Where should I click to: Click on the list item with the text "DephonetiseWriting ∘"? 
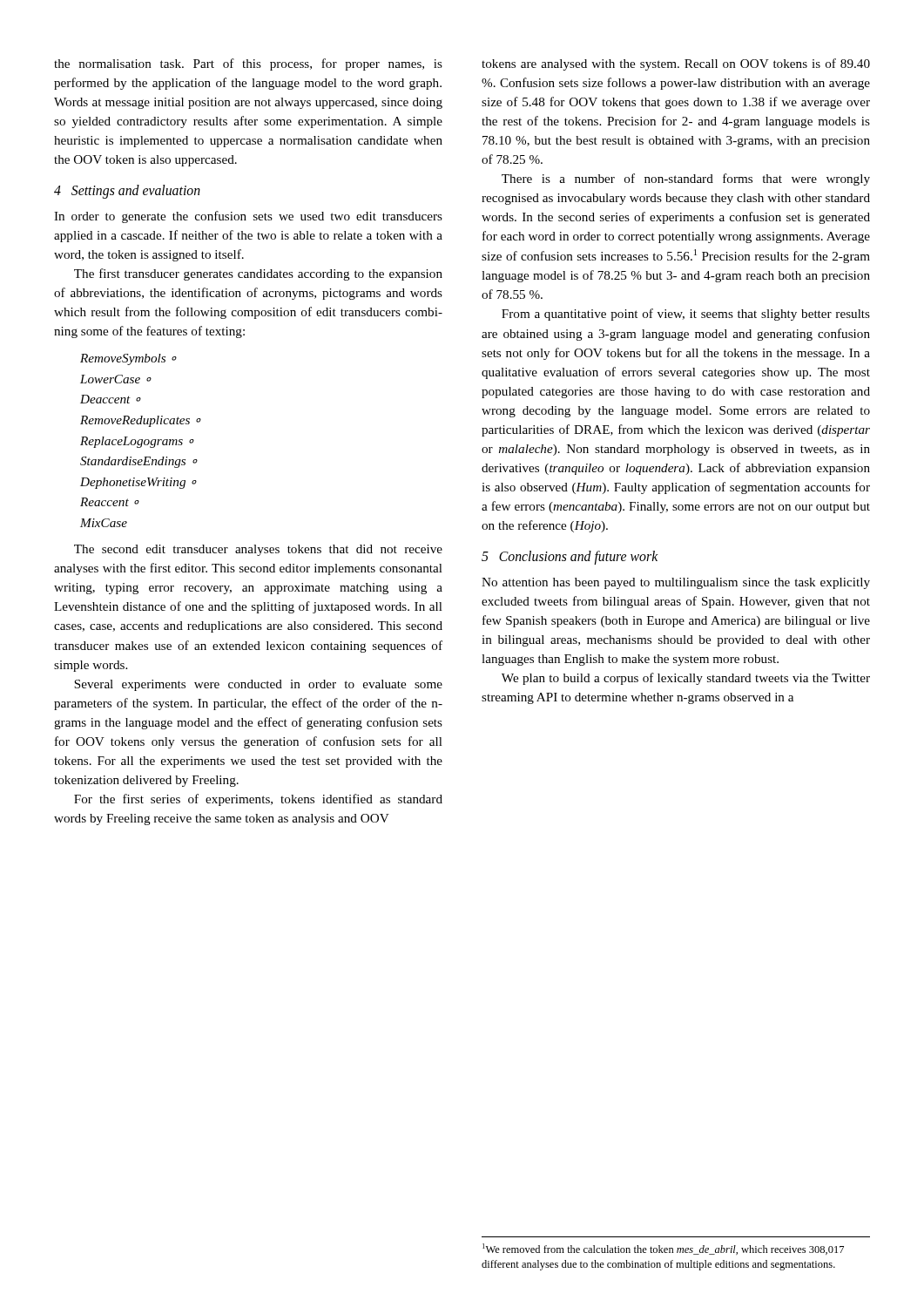(x=139, y=481)
